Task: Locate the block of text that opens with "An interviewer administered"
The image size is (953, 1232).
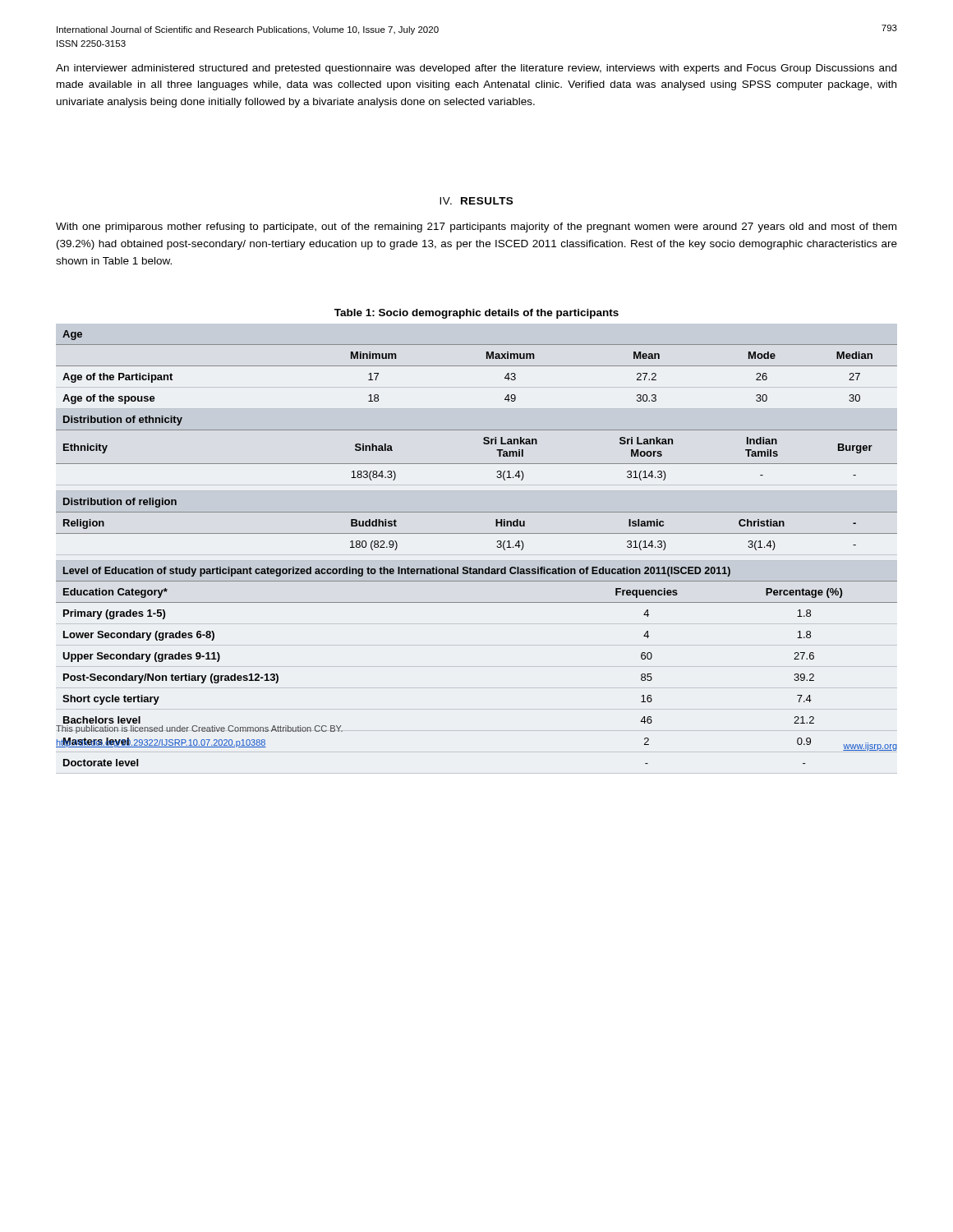Action: [x=476, y=85]
